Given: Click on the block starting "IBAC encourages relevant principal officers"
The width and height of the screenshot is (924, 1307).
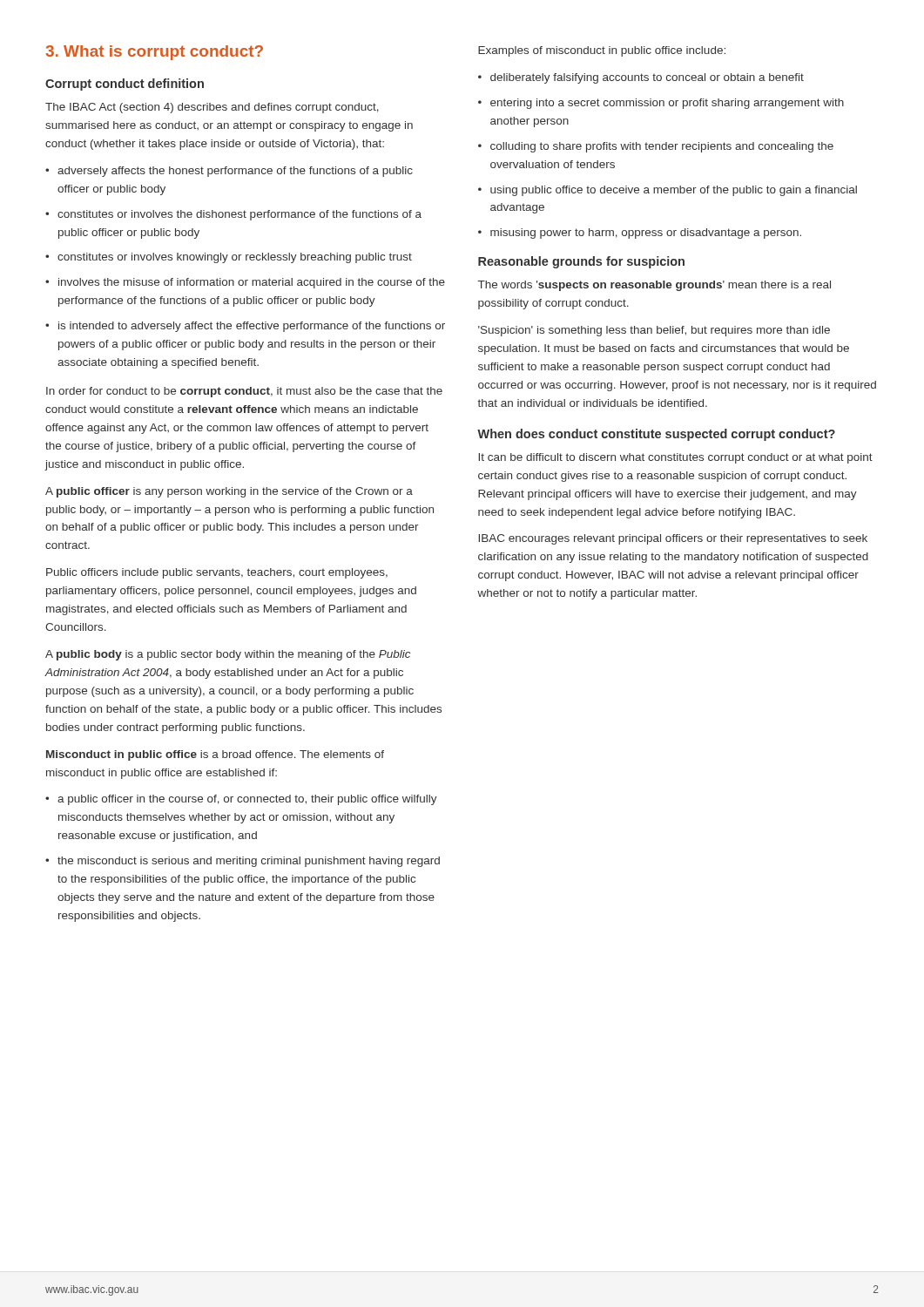Looking at the screenshot, I should [678, 567].
